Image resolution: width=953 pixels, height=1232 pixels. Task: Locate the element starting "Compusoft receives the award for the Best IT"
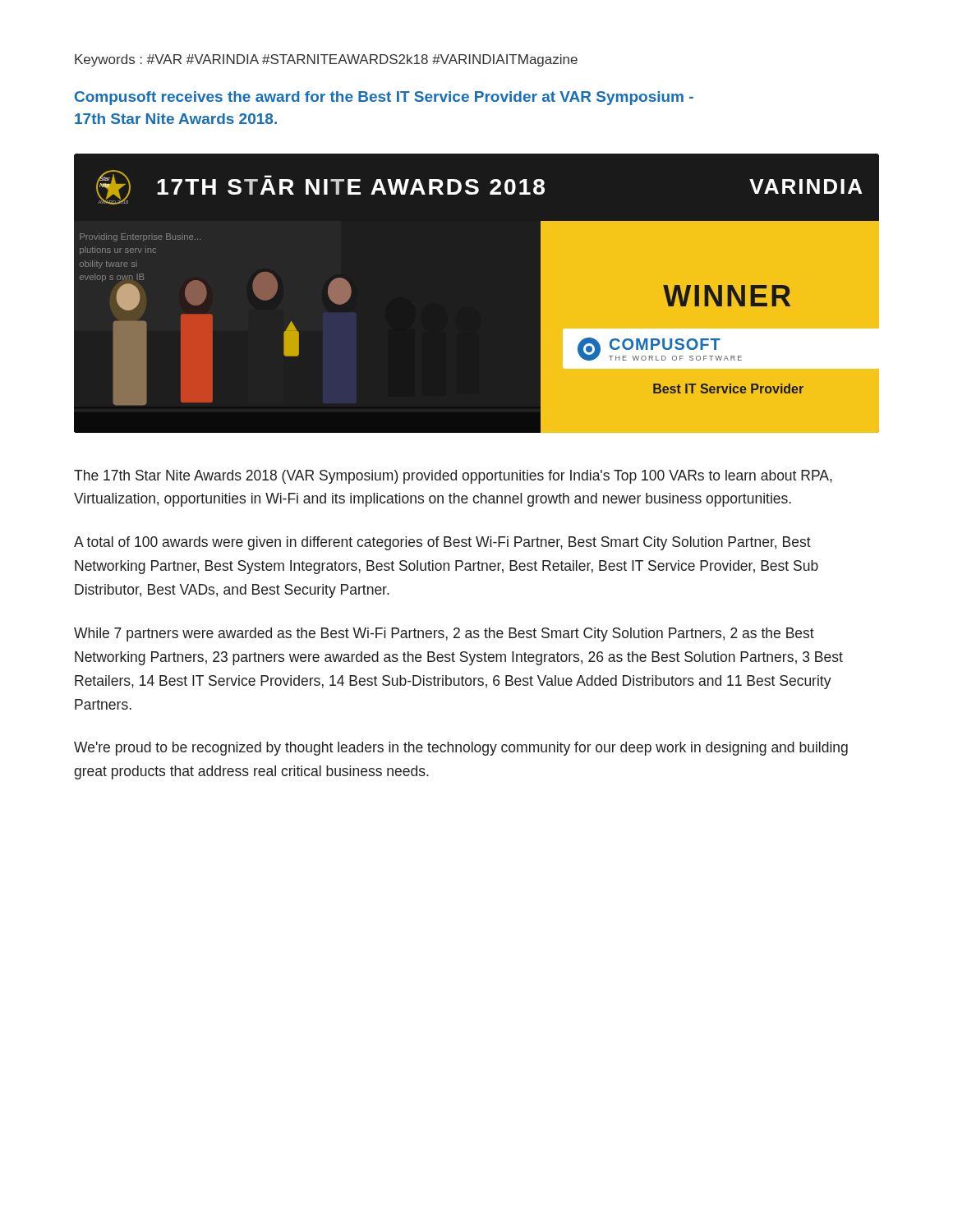click(384, 107)
